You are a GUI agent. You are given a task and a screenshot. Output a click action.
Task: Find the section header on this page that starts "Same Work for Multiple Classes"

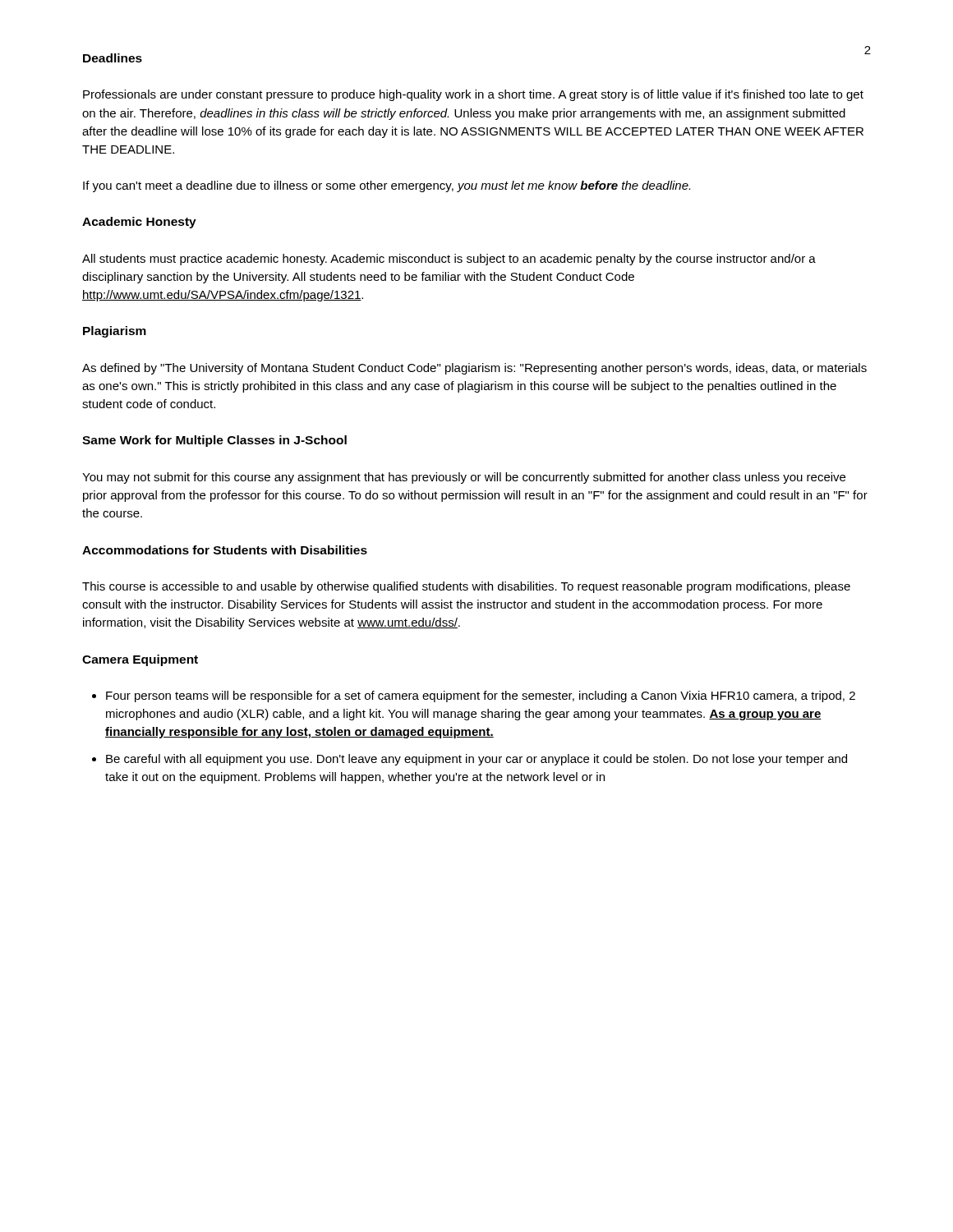point(214,441)
